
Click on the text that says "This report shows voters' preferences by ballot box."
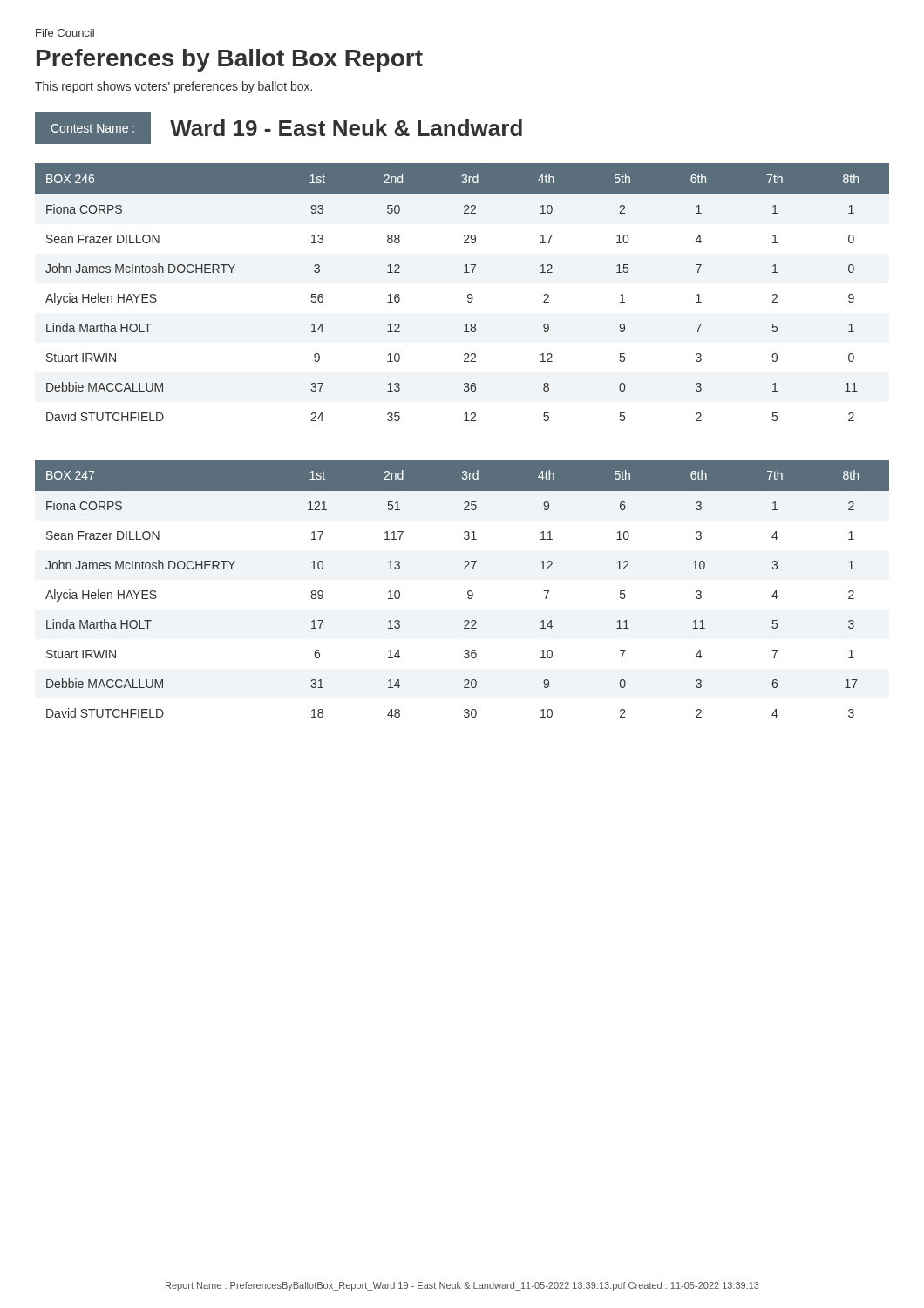(174, 86)
